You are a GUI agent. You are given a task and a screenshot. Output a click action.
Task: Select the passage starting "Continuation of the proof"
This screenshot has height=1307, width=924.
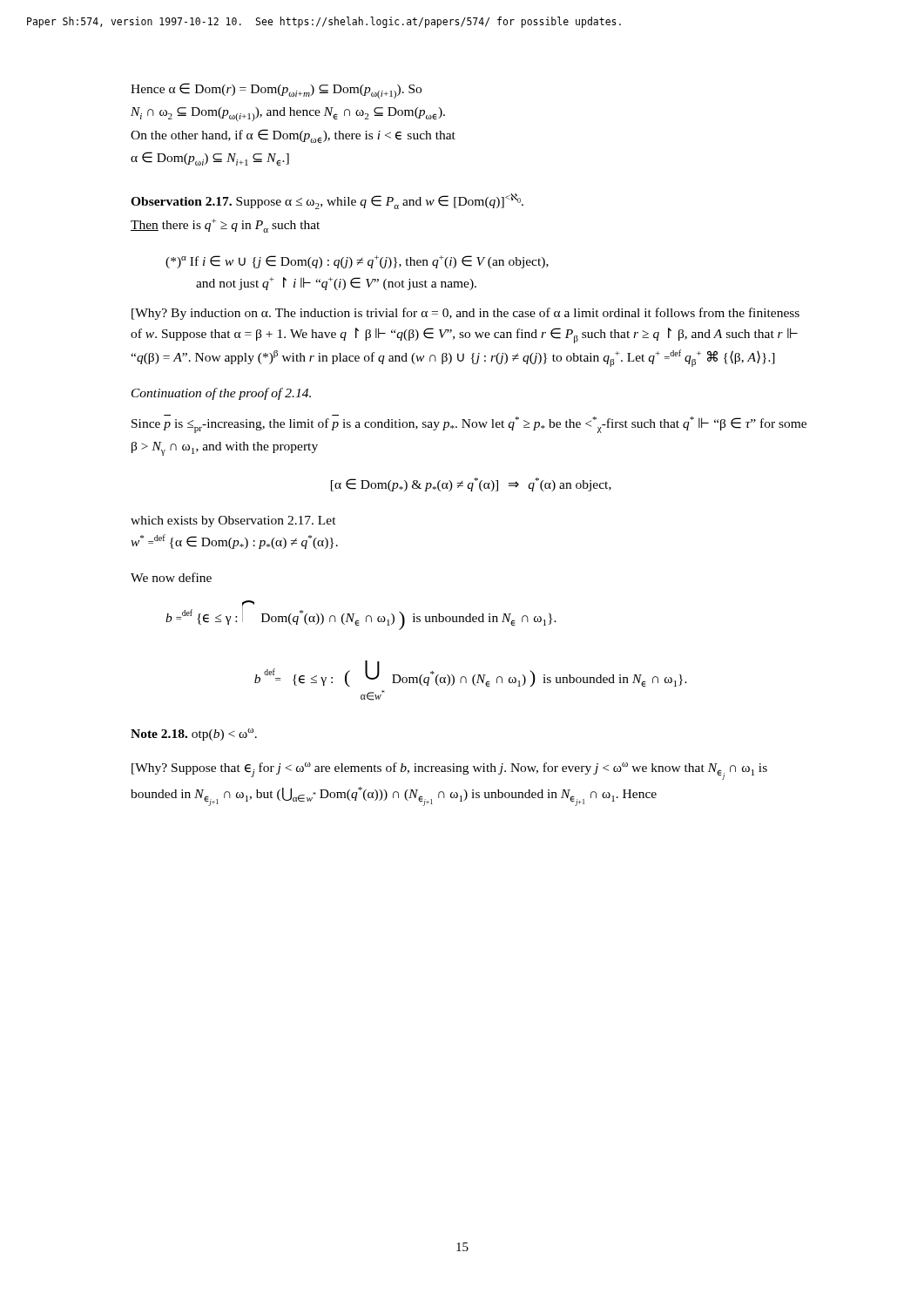(x=221, y=392)
